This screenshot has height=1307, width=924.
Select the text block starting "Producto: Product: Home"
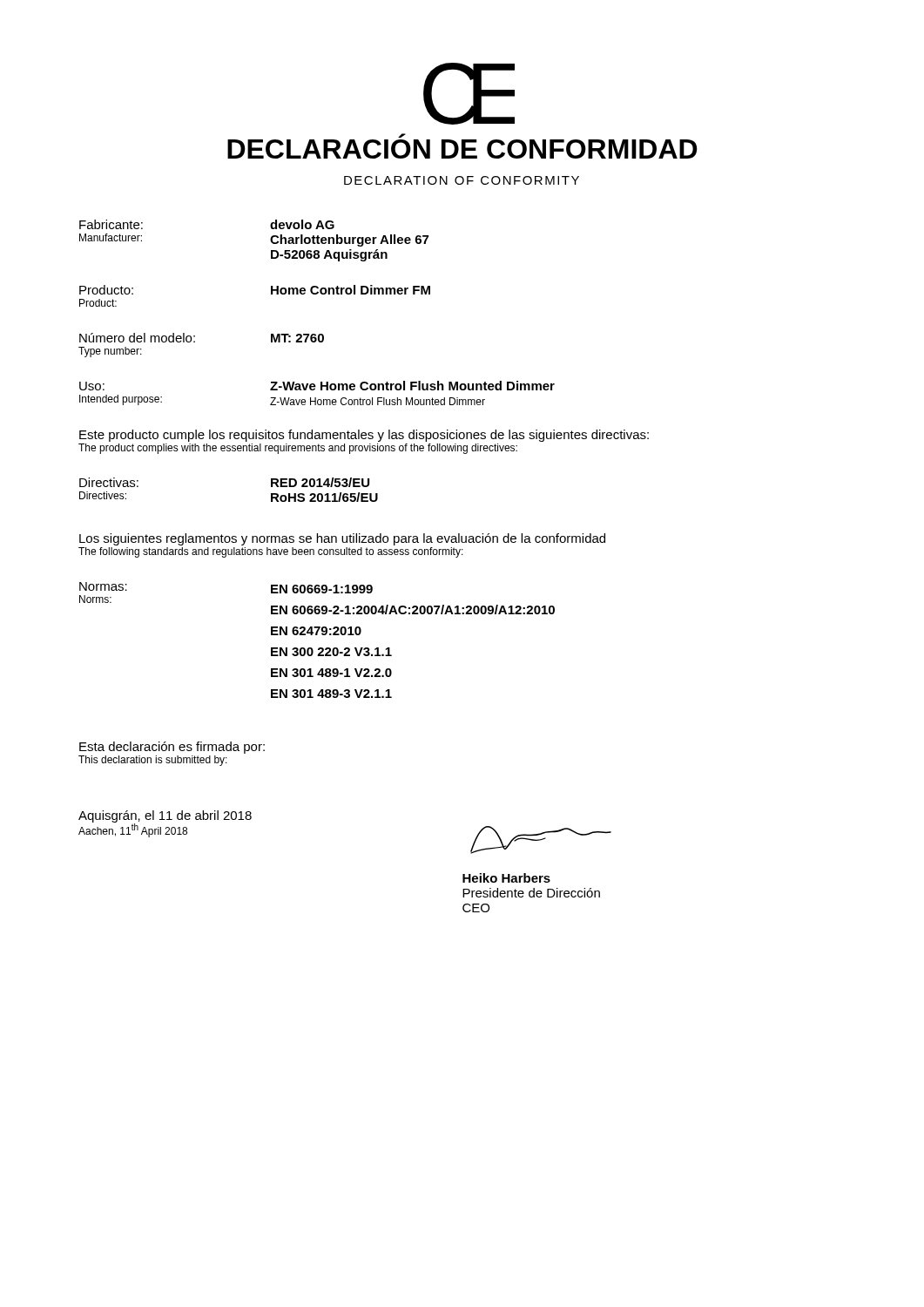coord(108,290)
